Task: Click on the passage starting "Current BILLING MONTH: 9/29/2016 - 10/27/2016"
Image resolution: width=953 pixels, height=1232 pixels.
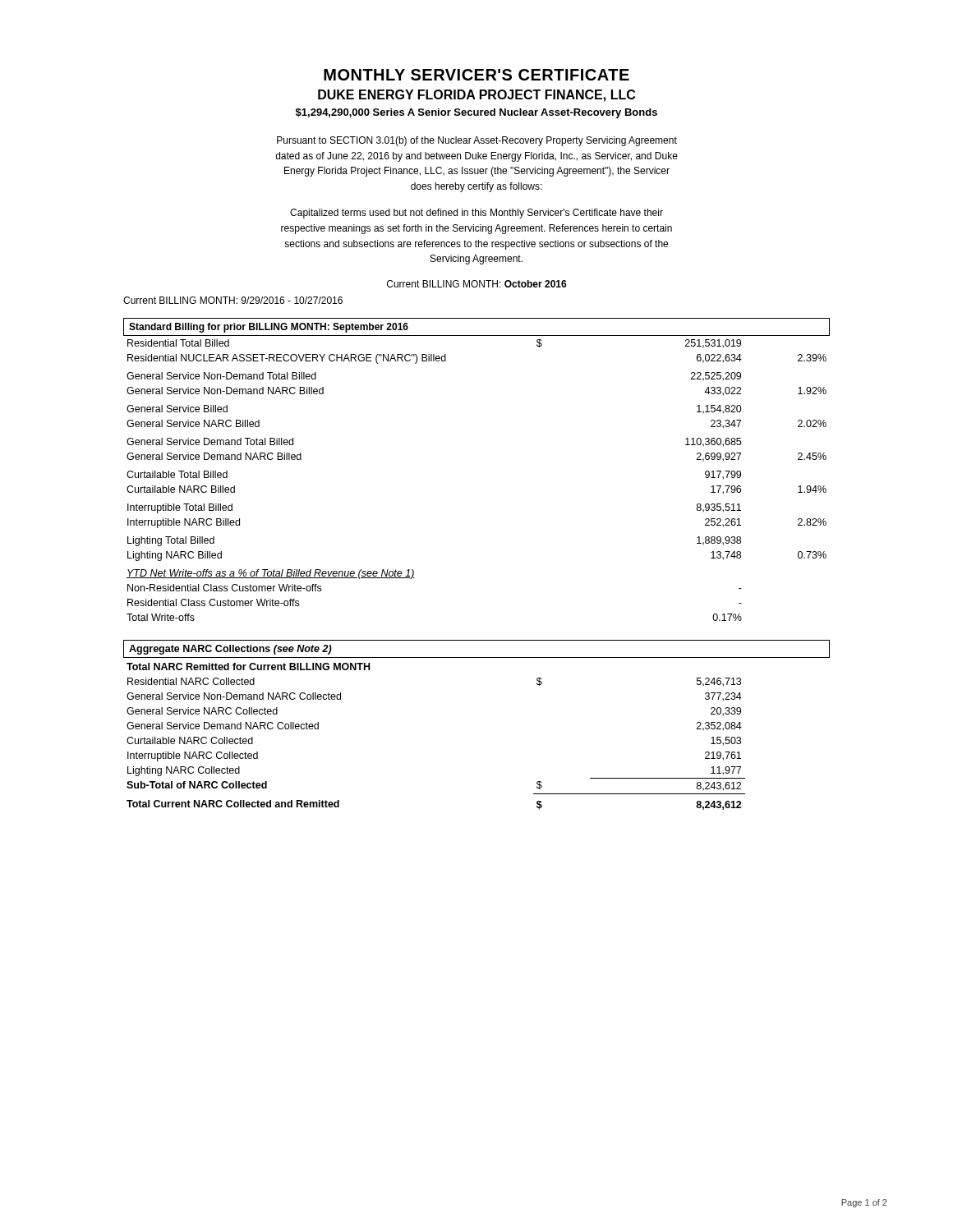Action: (x=233, y=300)
